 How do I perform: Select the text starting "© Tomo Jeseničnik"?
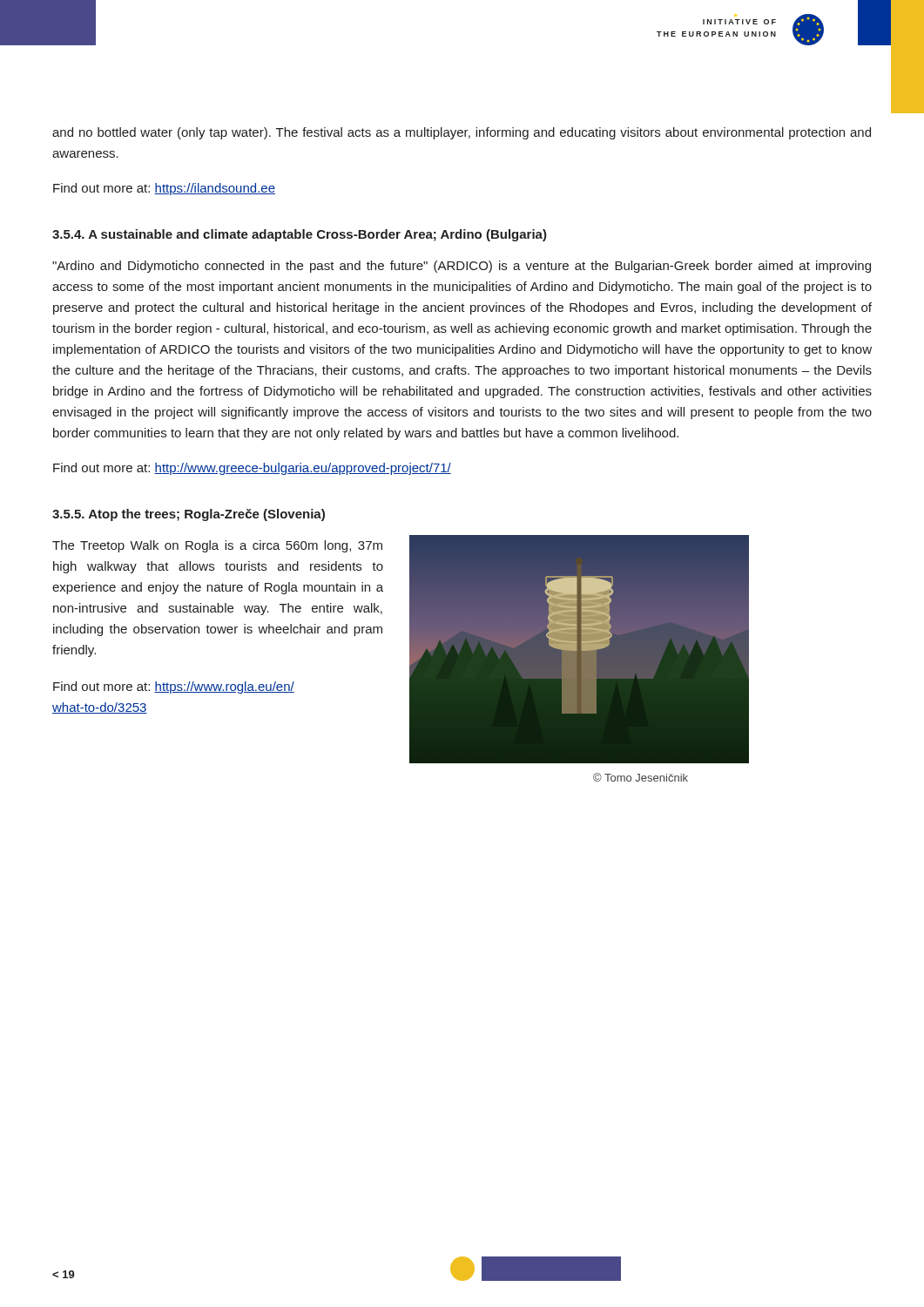tap(641, 778)
